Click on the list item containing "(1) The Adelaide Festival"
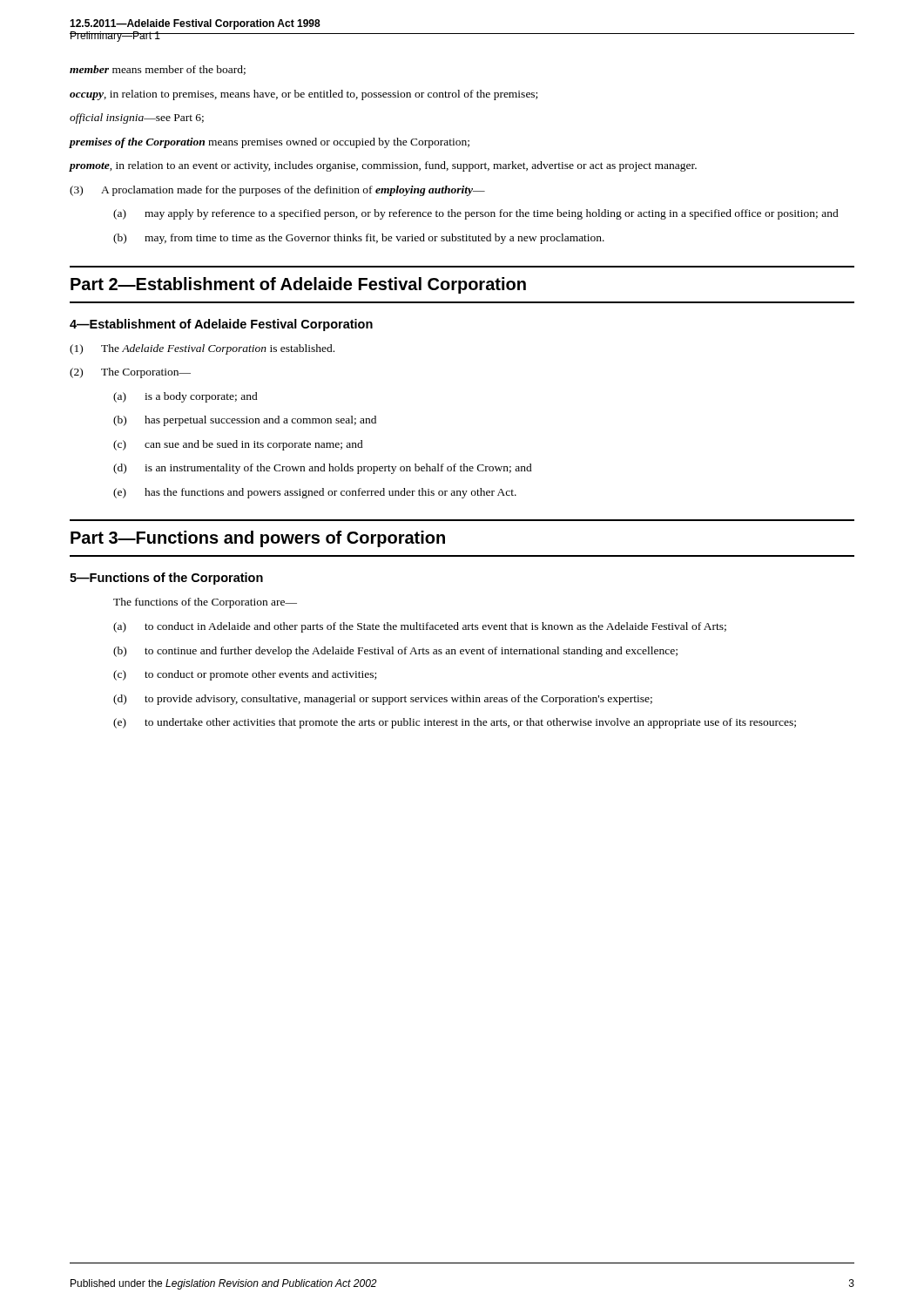This screenshot has height=1307, width=924. point(202,349)
